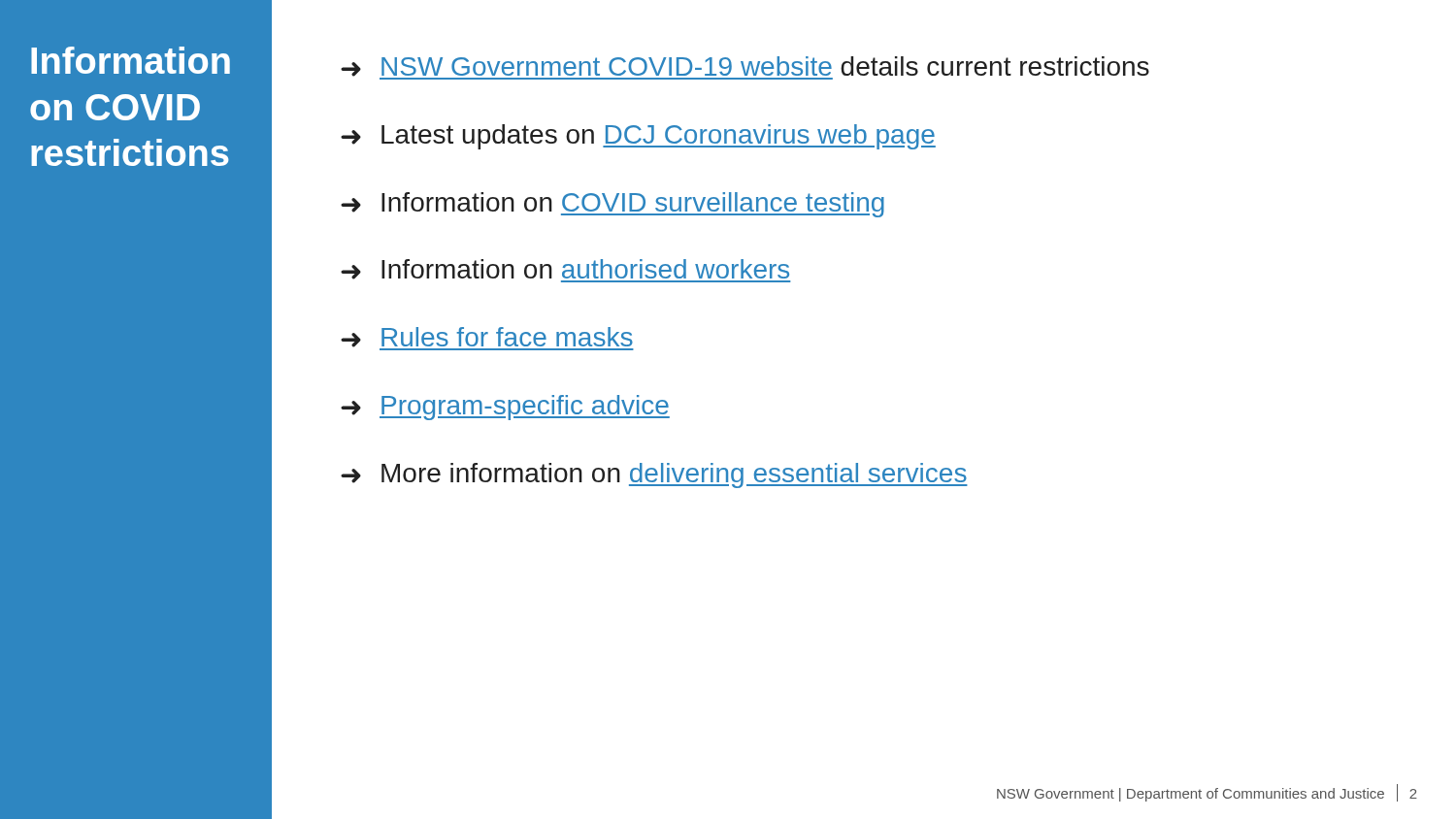Locate the block of text that opens with "➜ Latest updates on DCJ Coronavirus"
The height and width of the screenshot is (819, 1456).
[638, 136]
